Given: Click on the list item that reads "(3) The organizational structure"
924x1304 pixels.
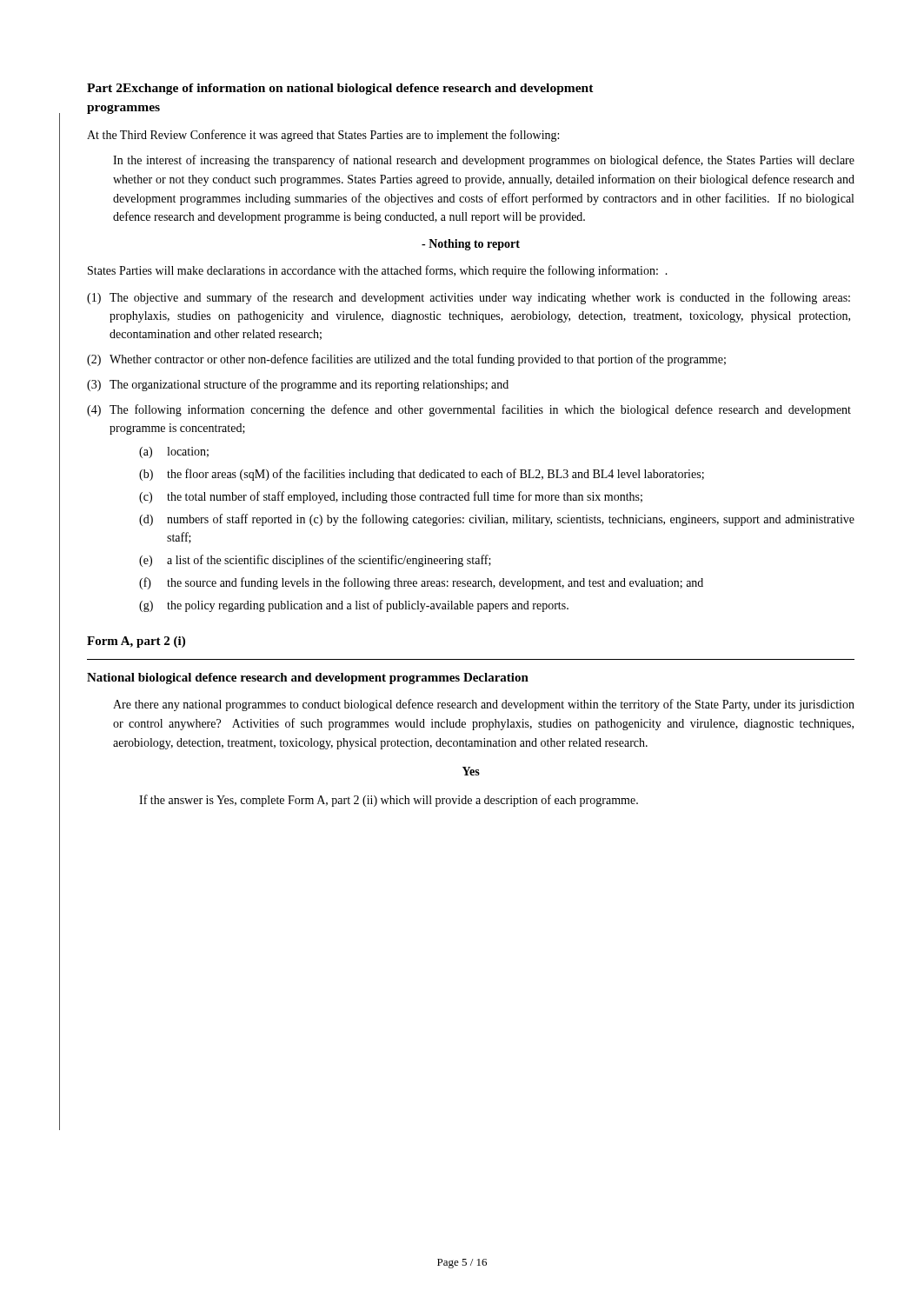Looking at the screenshot, I should click(x=469, y=385).
